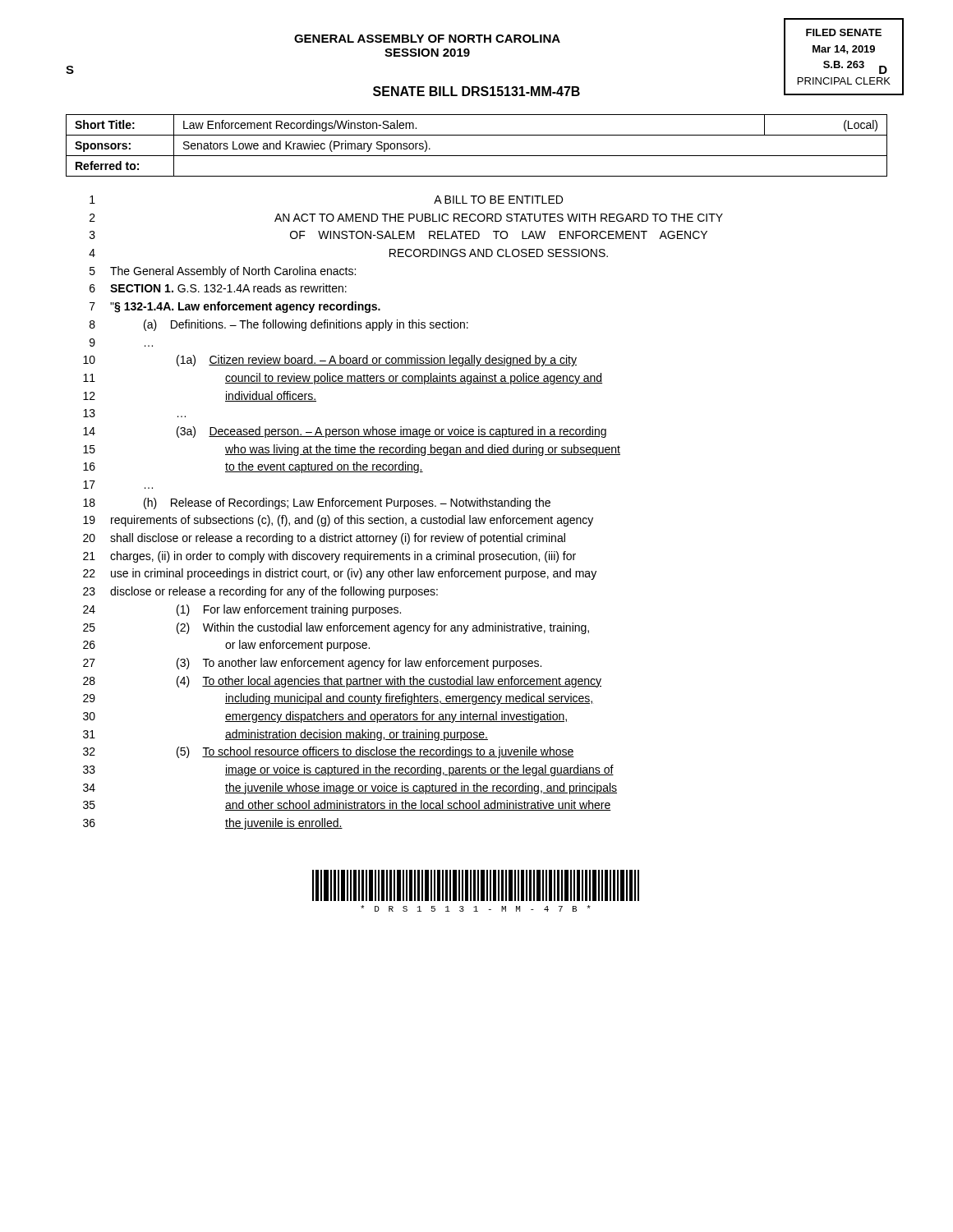The width and height of the screenshot is (953, 1232).
Task: Select the block starting "30 emergency dispatchers"
Action: coord(476,717)
